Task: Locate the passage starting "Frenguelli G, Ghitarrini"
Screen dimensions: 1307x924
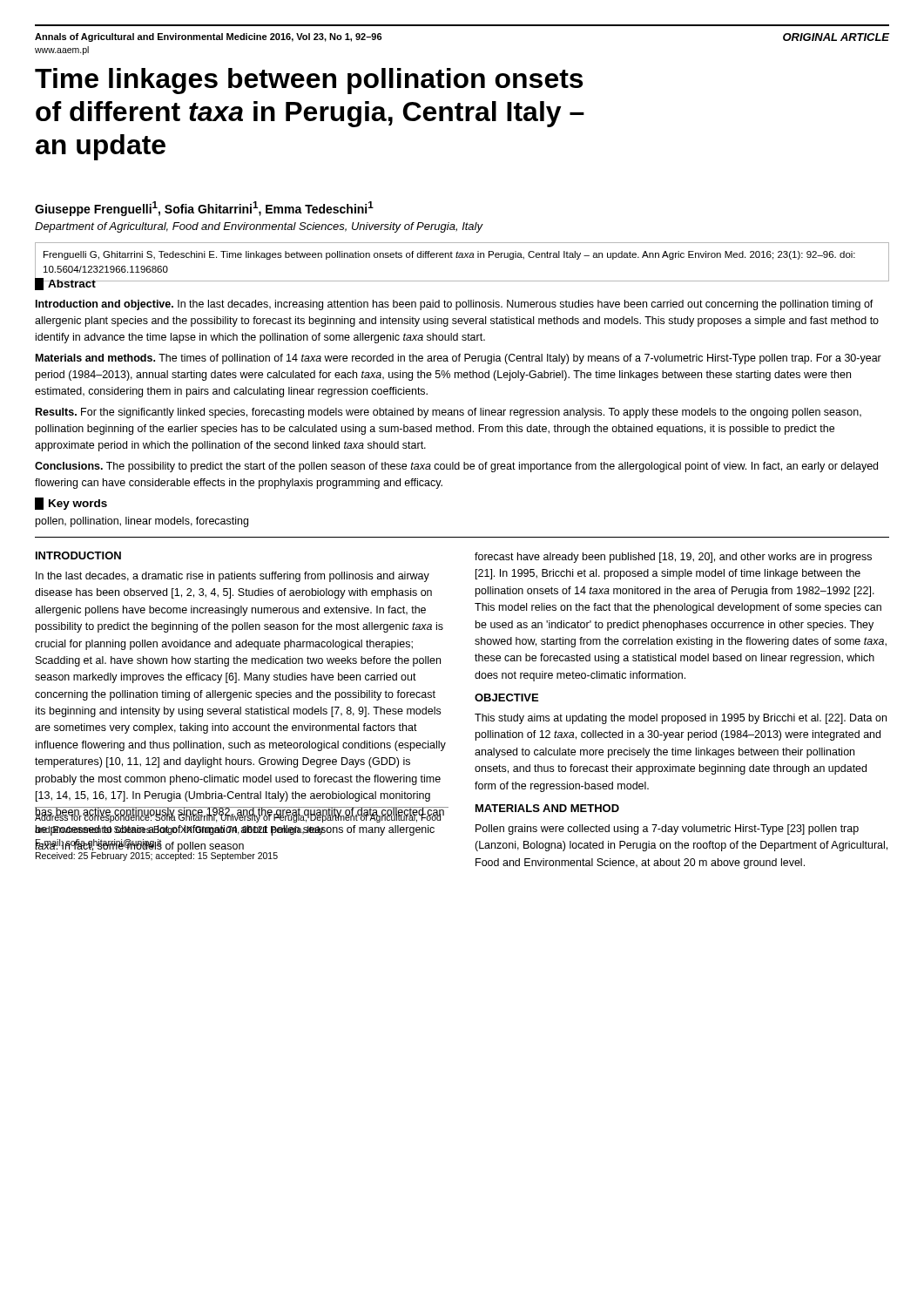Action: [449, 262]
